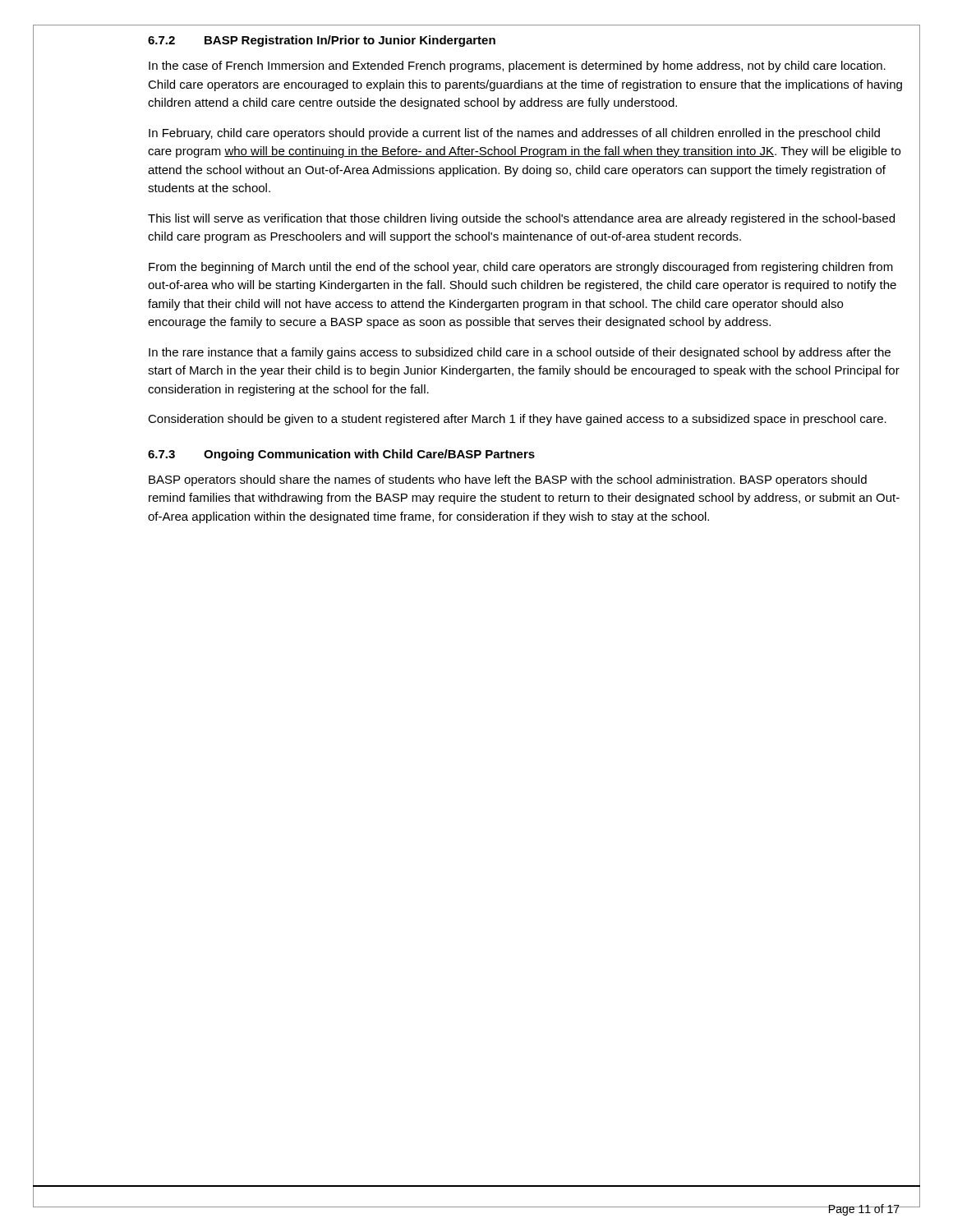Click on the text block starting "In February, child care"
The height and width of the screenshot is (1232, 953).
tap(525, 160)
